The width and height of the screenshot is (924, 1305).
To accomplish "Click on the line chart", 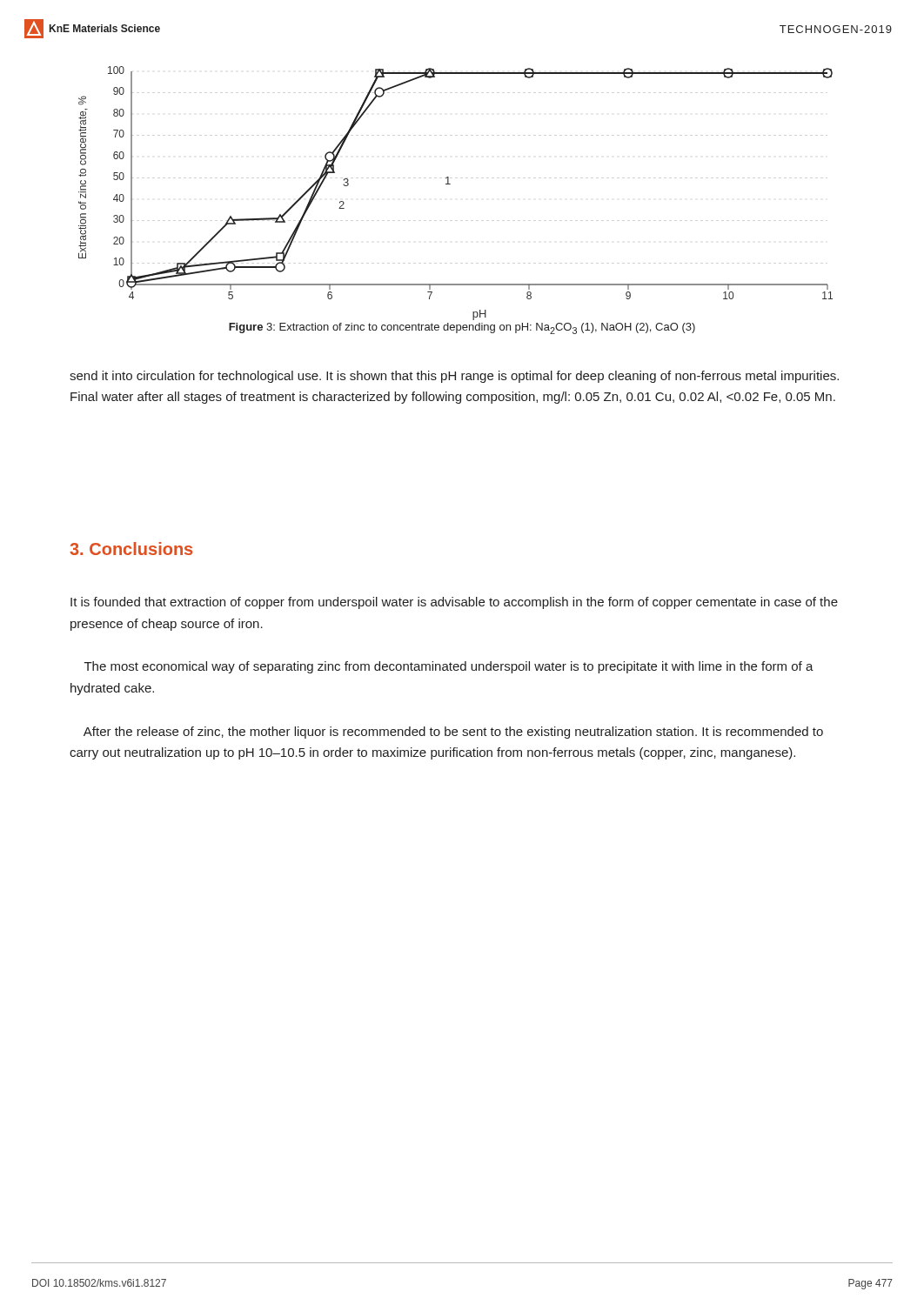I will (462, 193).
